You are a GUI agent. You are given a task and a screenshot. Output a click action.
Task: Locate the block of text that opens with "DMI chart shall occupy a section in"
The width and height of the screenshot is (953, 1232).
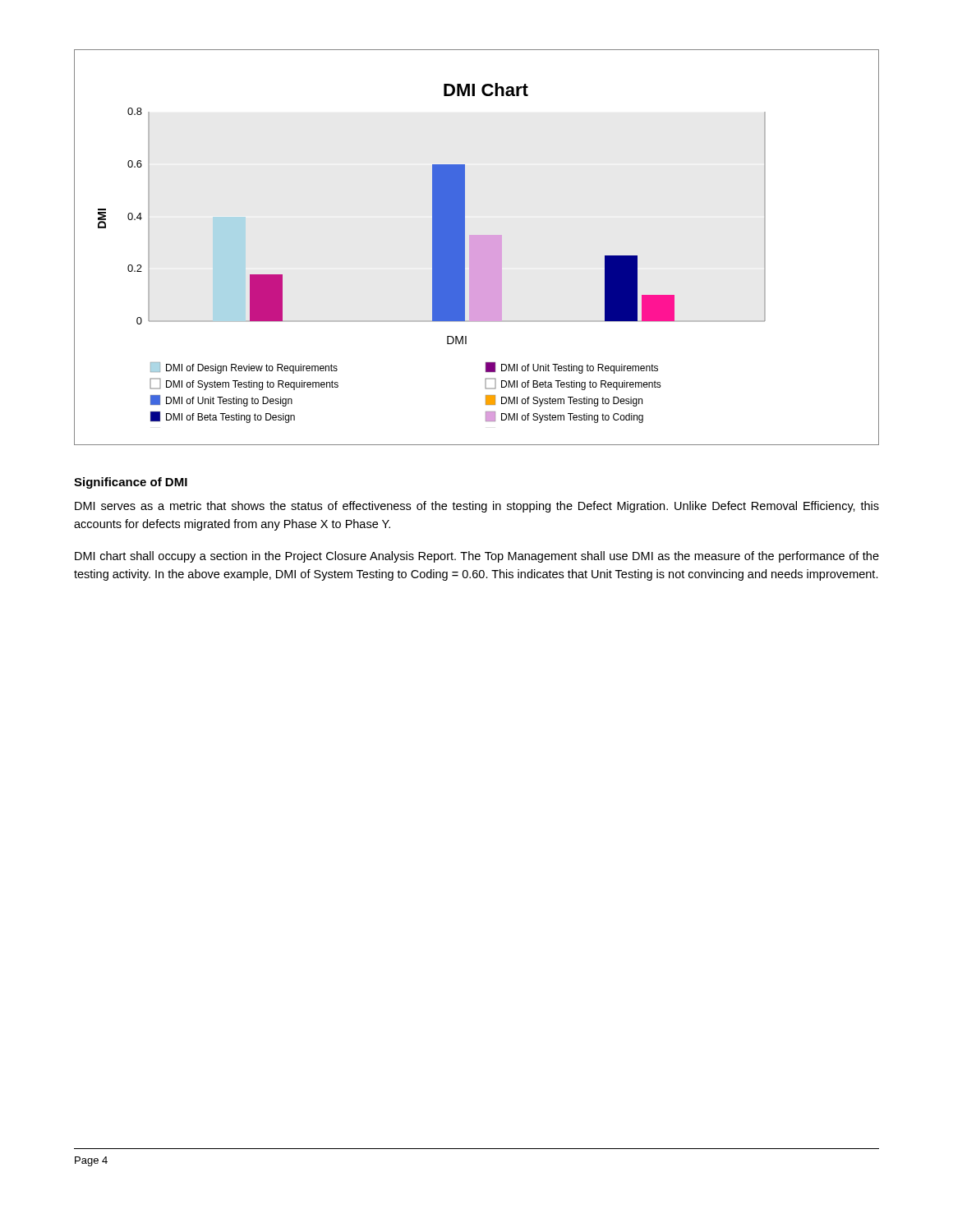(x=476, y=565)
